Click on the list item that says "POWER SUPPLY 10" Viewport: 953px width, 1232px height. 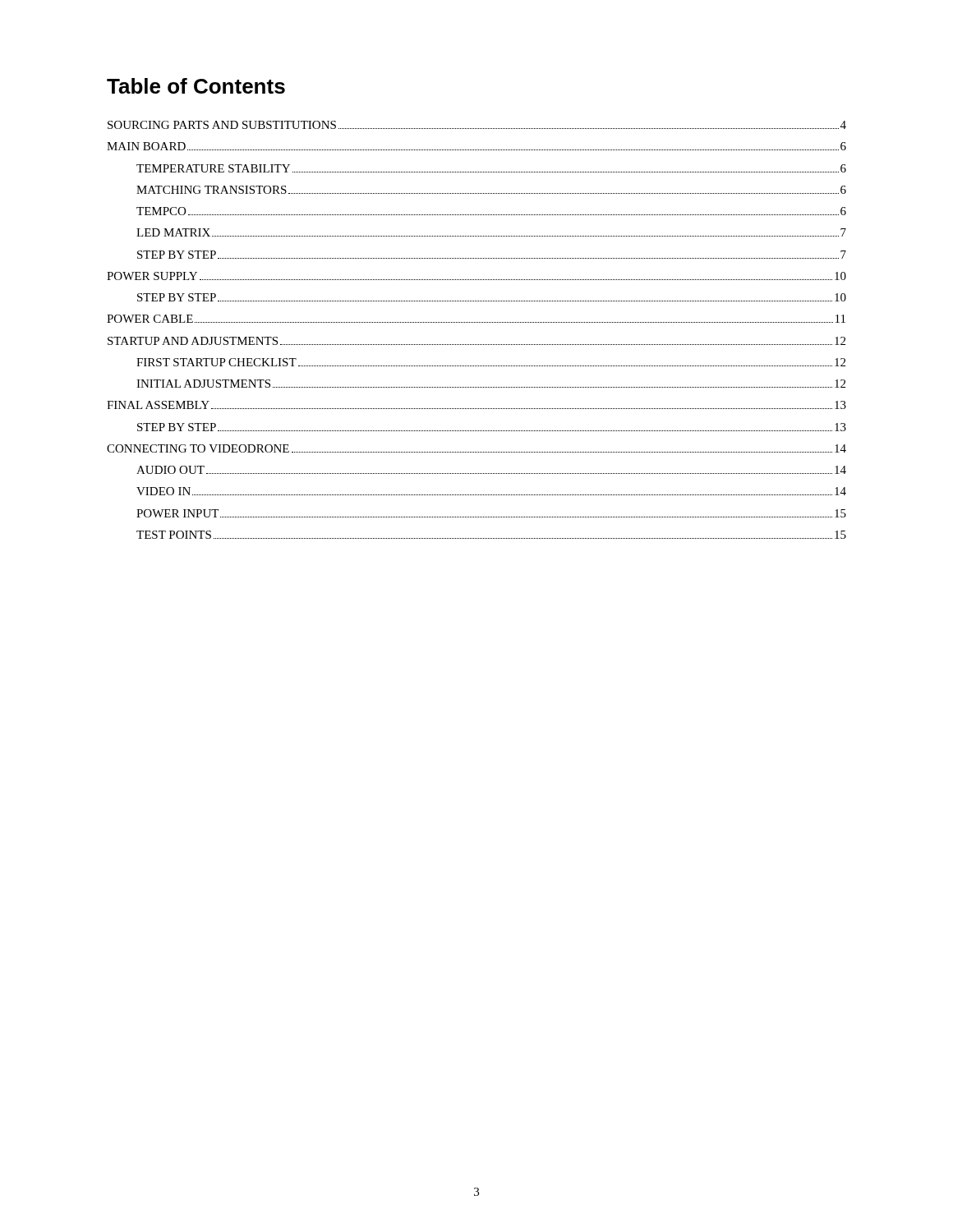tap(476, 276)
